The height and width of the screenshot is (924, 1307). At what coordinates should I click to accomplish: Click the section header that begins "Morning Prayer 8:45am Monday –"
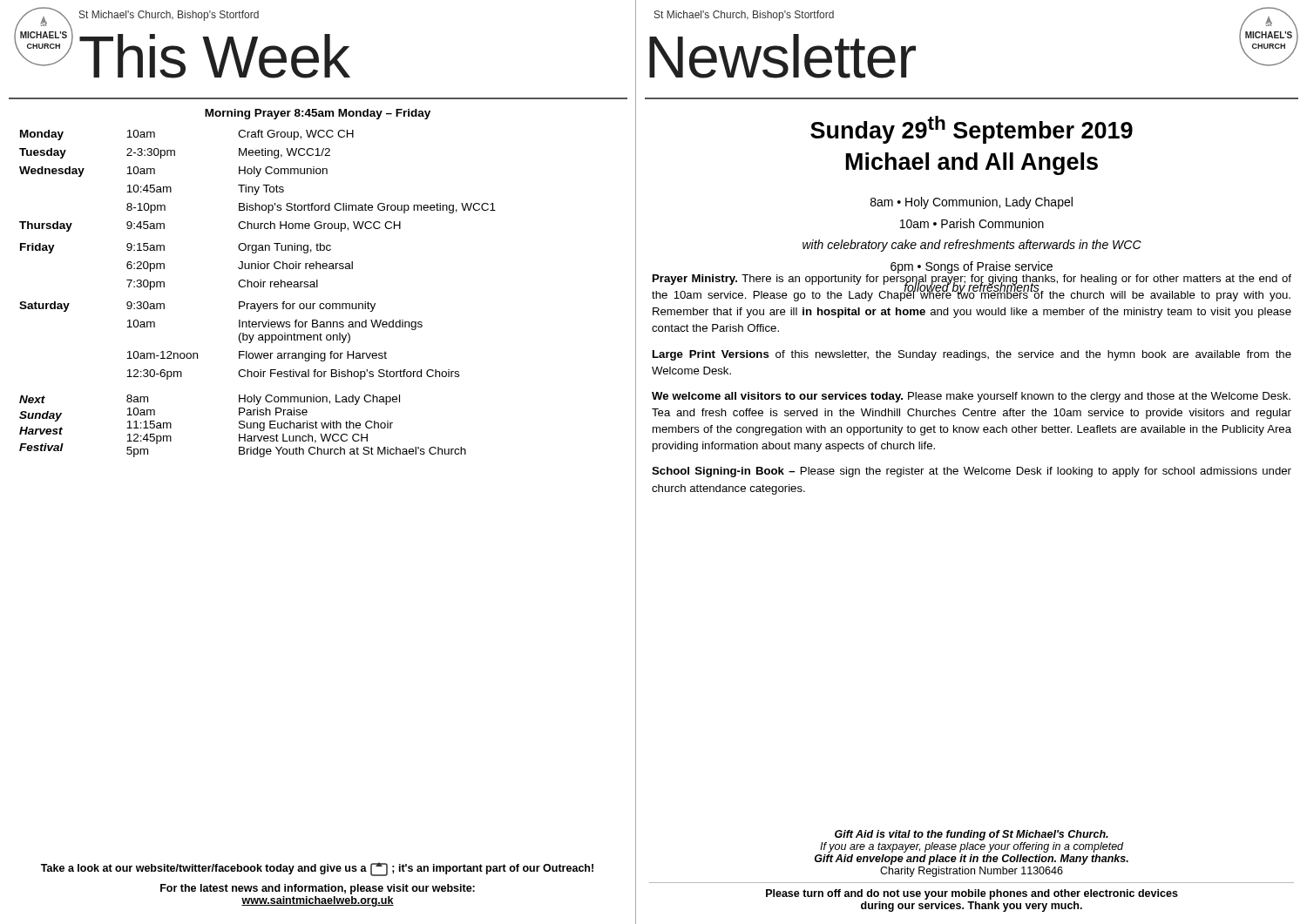[x=318, y=113]
